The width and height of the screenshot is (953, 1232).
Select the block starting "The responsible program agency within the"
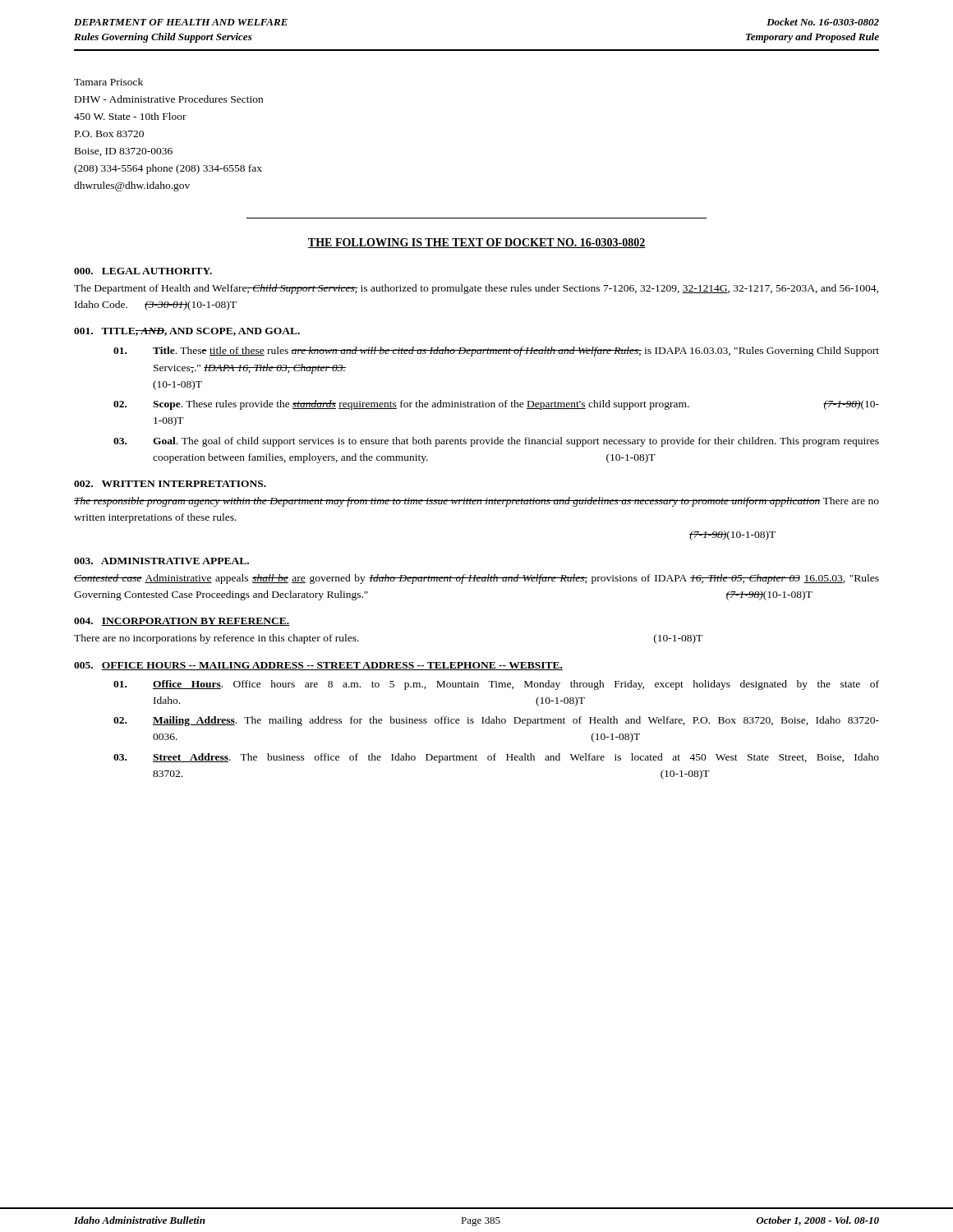point(476,502)
